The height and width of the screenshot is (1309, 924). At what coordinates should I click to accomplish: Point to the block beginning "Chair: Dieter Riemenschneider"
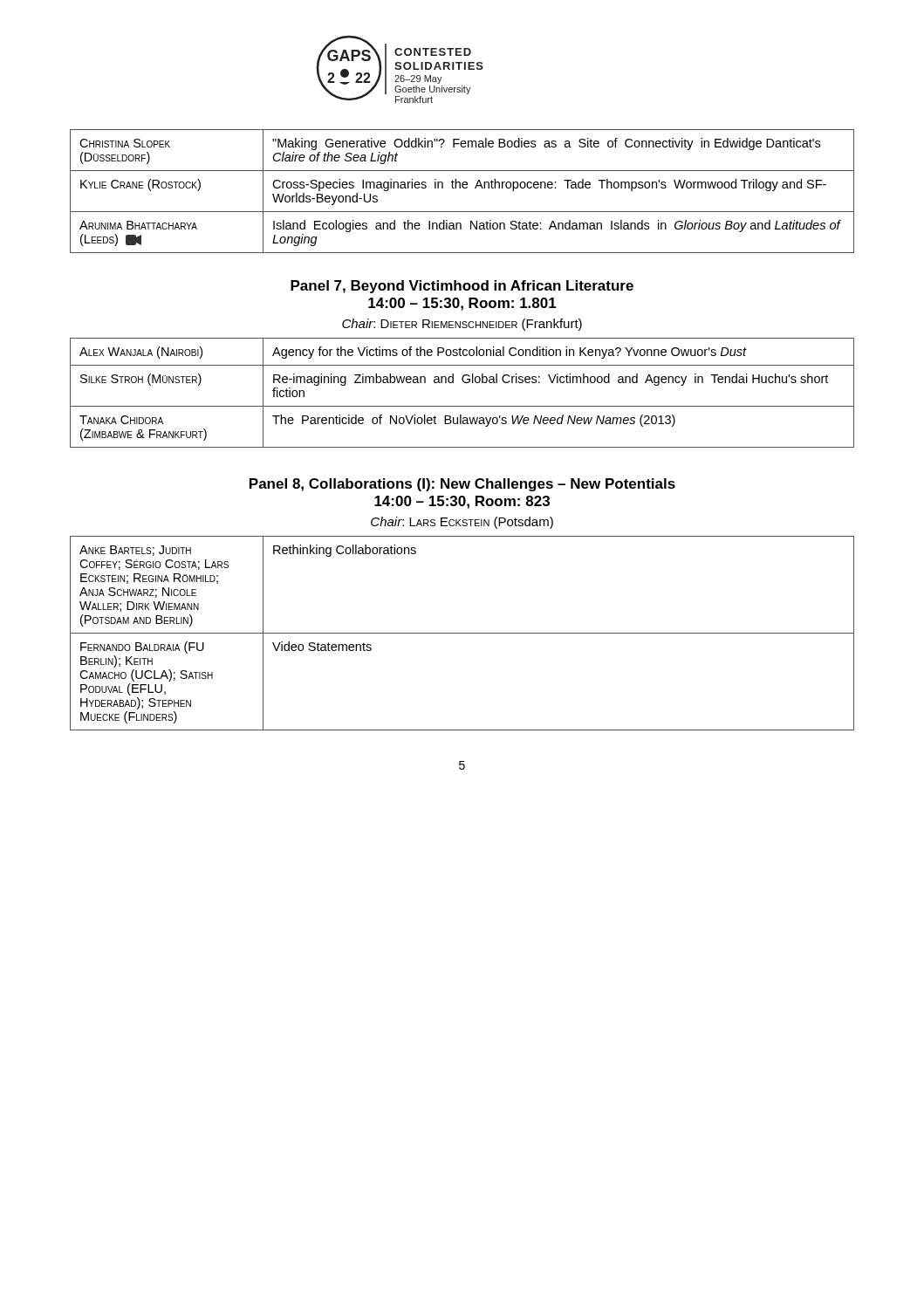462,323
